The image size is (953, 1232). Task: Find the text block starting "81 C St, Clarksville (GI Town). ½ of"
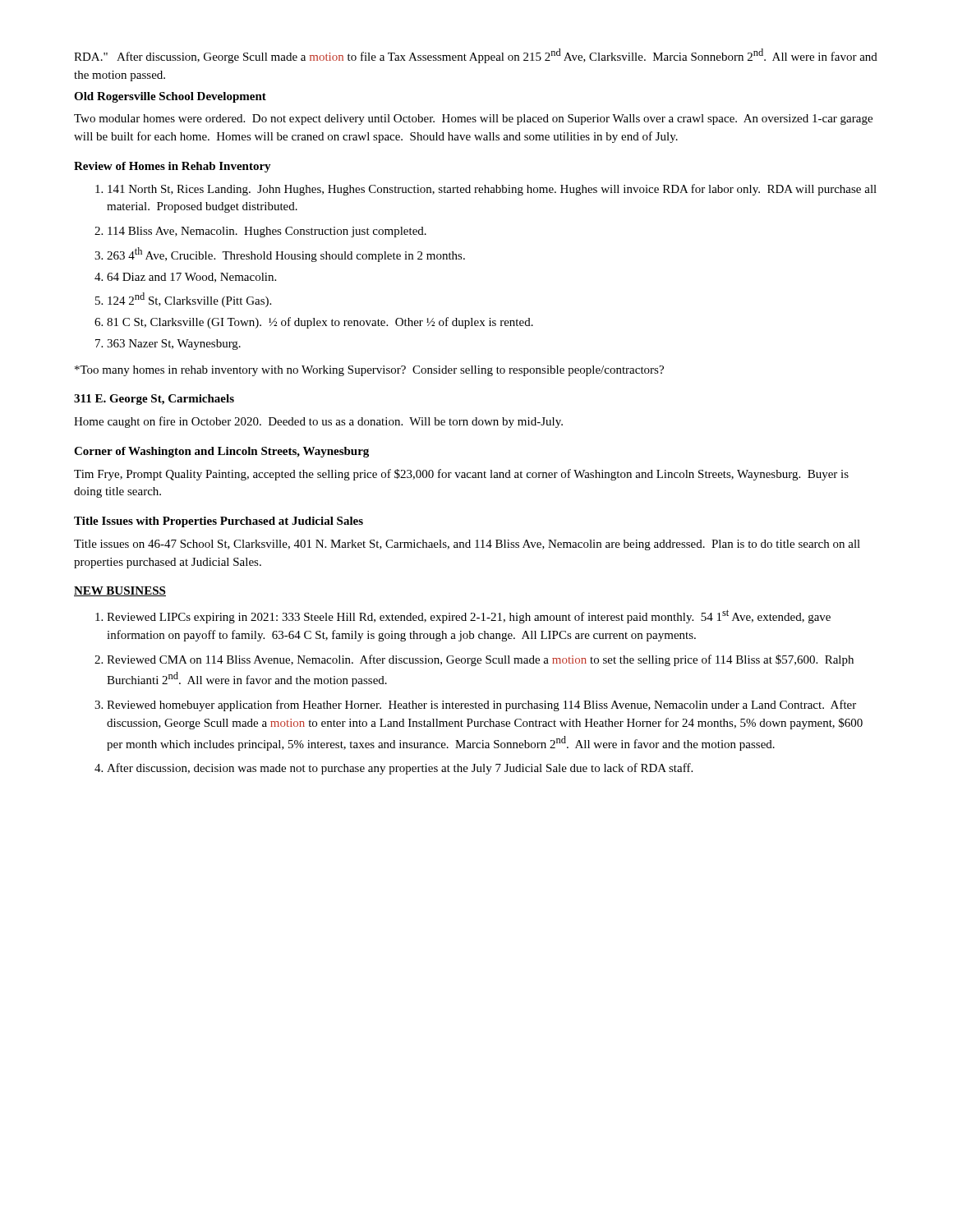click(x=320, y=322)
